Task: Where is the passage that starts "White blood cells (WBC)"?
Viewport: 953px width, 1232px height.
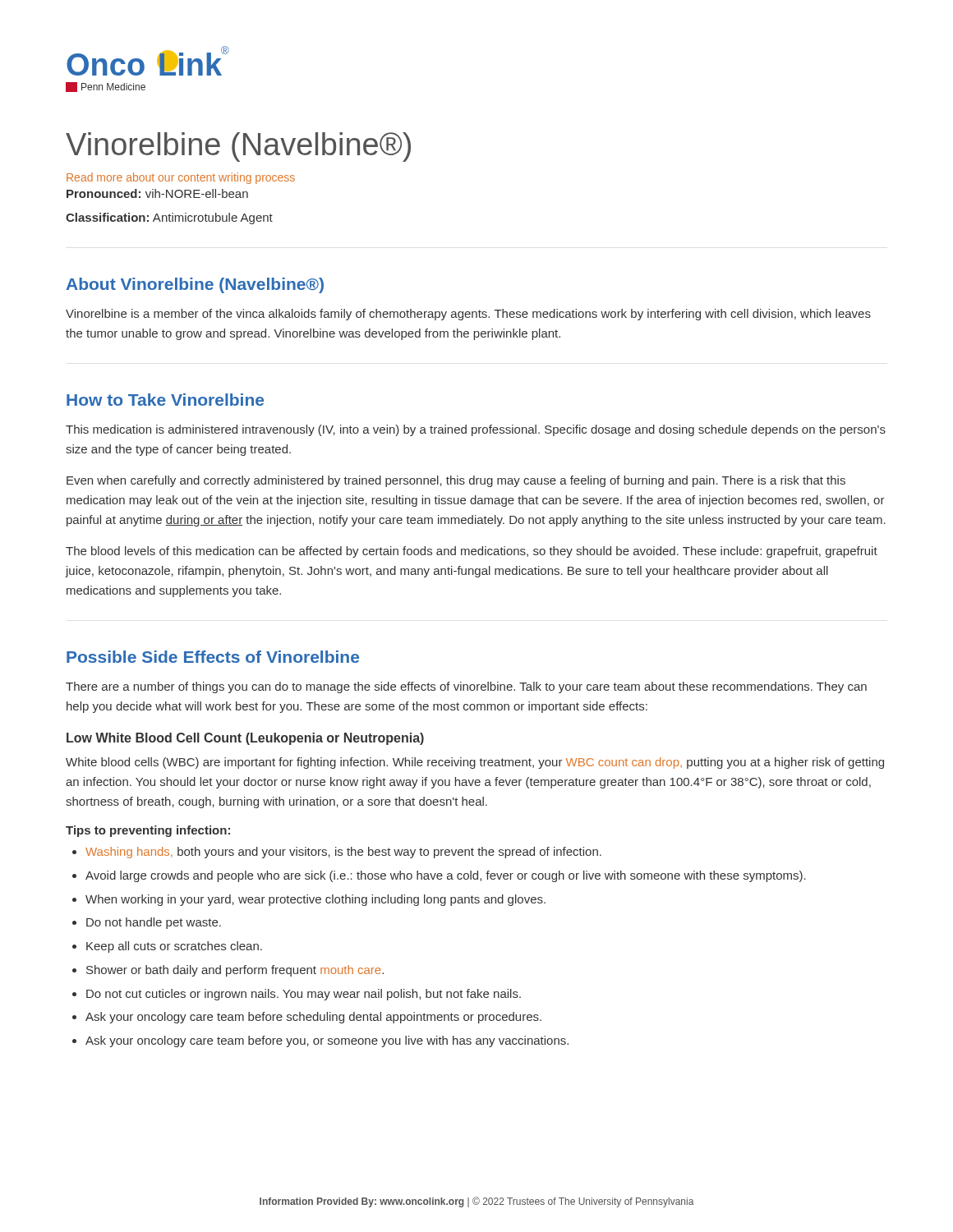Action: 475,782
